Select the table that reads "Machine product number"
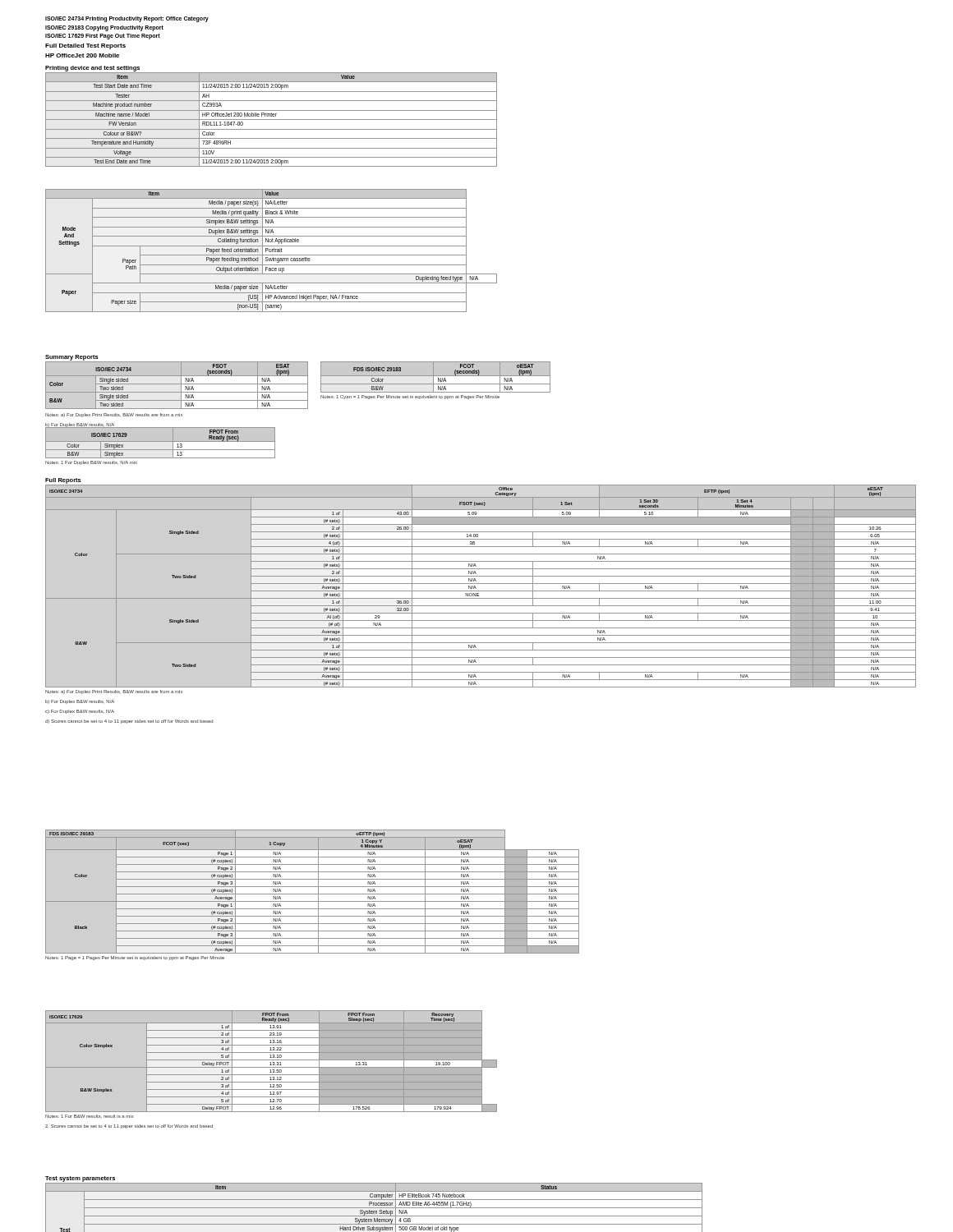Viewport: 953px width, 1232px height. tap(271, 120)
